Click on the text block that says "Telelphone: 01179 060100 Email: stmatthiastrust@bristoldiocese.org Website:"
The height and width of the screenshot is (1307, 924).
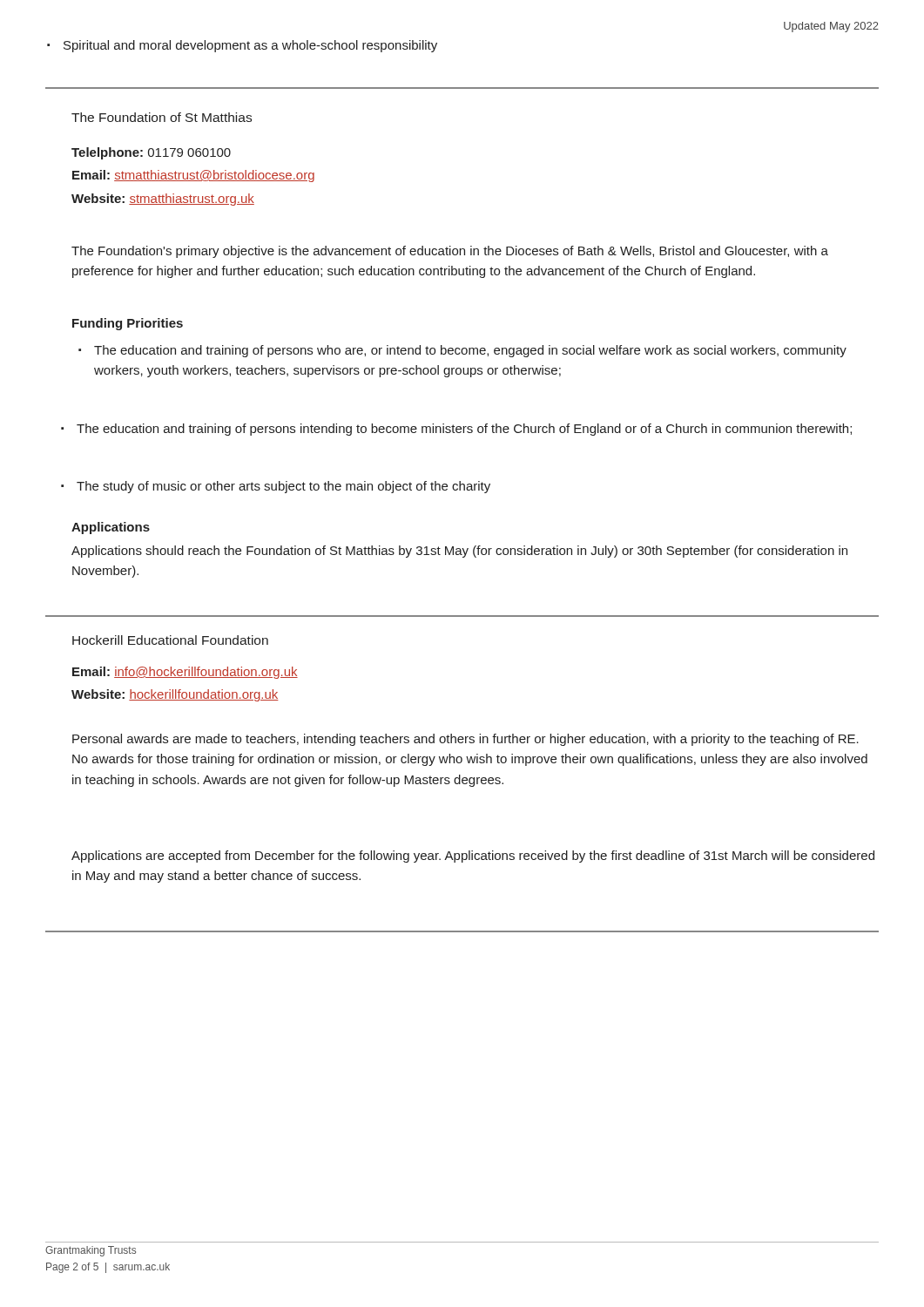coord(193,175)
